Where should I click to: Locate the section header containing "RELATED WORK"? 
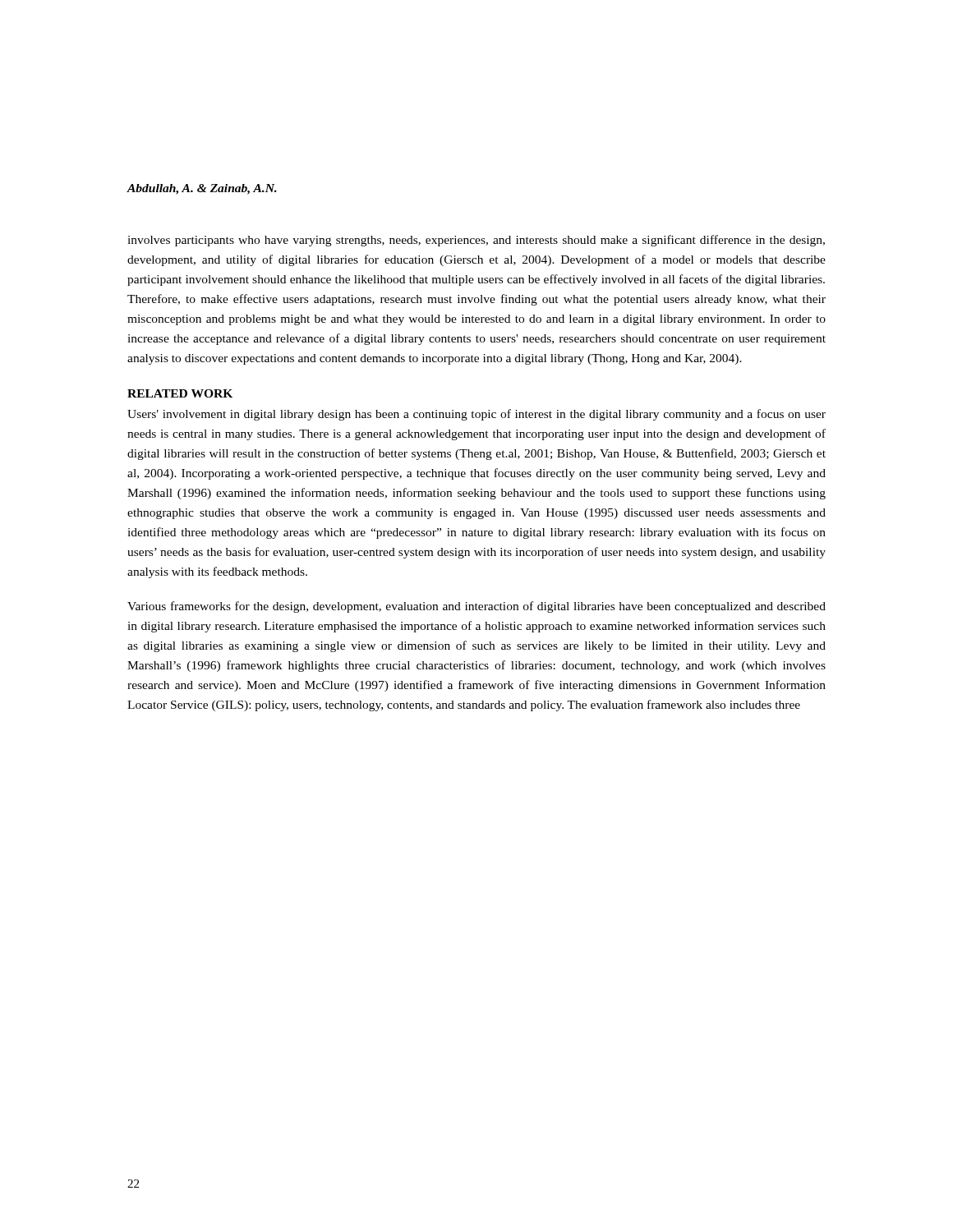click(x=180, y=393)
